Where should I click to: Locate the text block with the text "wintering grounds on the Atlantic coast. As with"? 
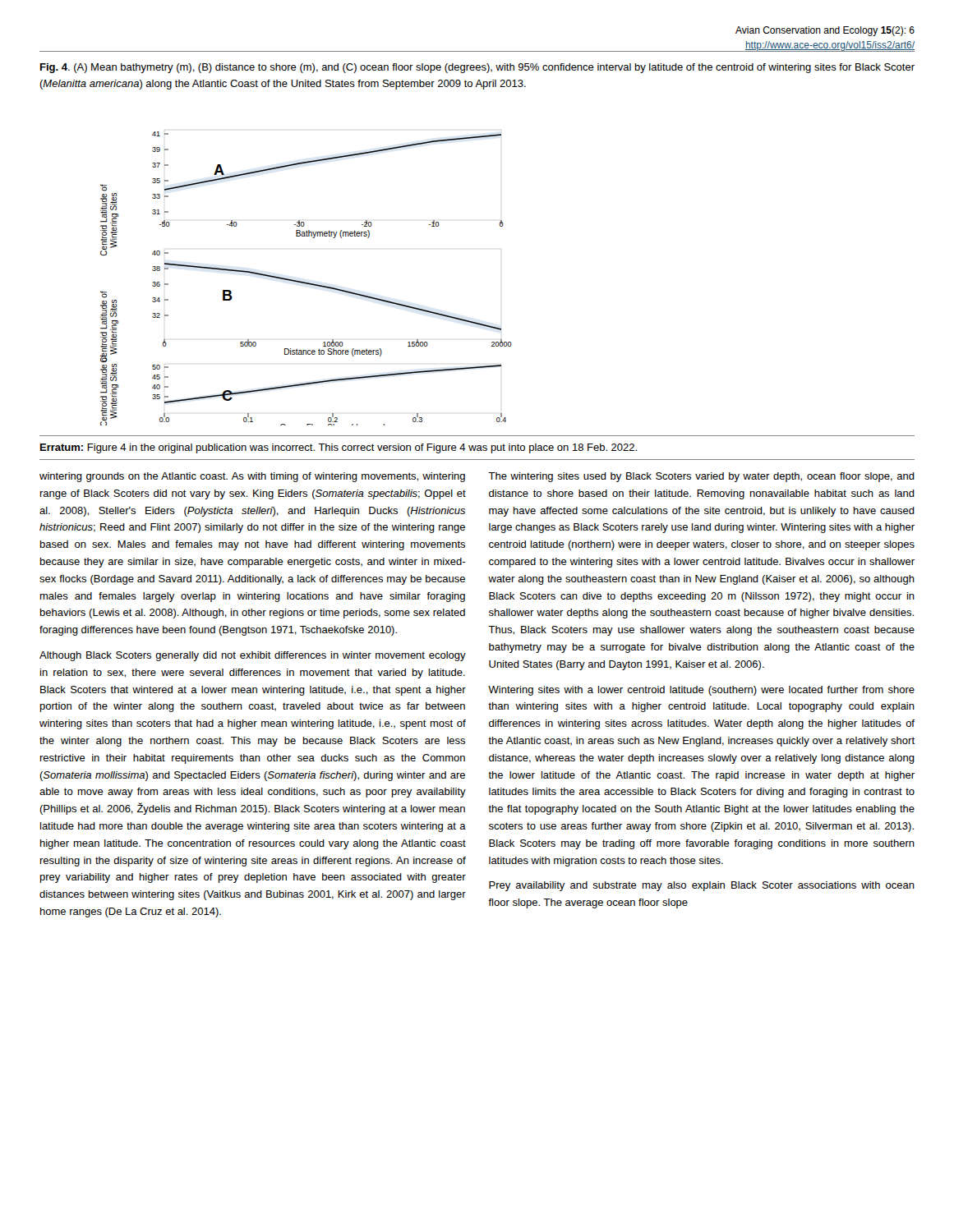pyautogui.click(x=252, y=694)
